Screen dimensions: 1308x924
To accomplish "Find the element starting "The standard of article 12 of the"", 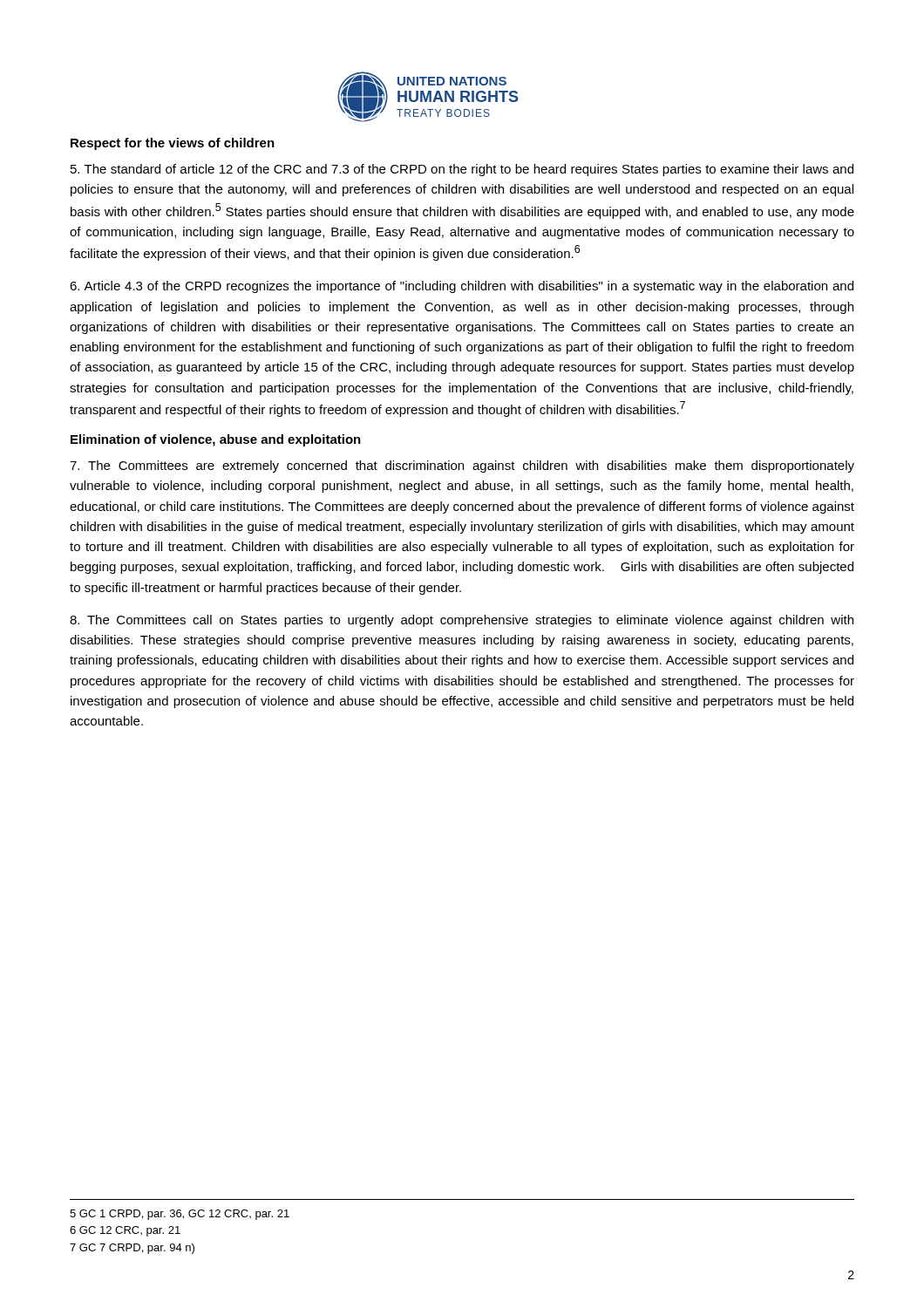I will point(462,211).
